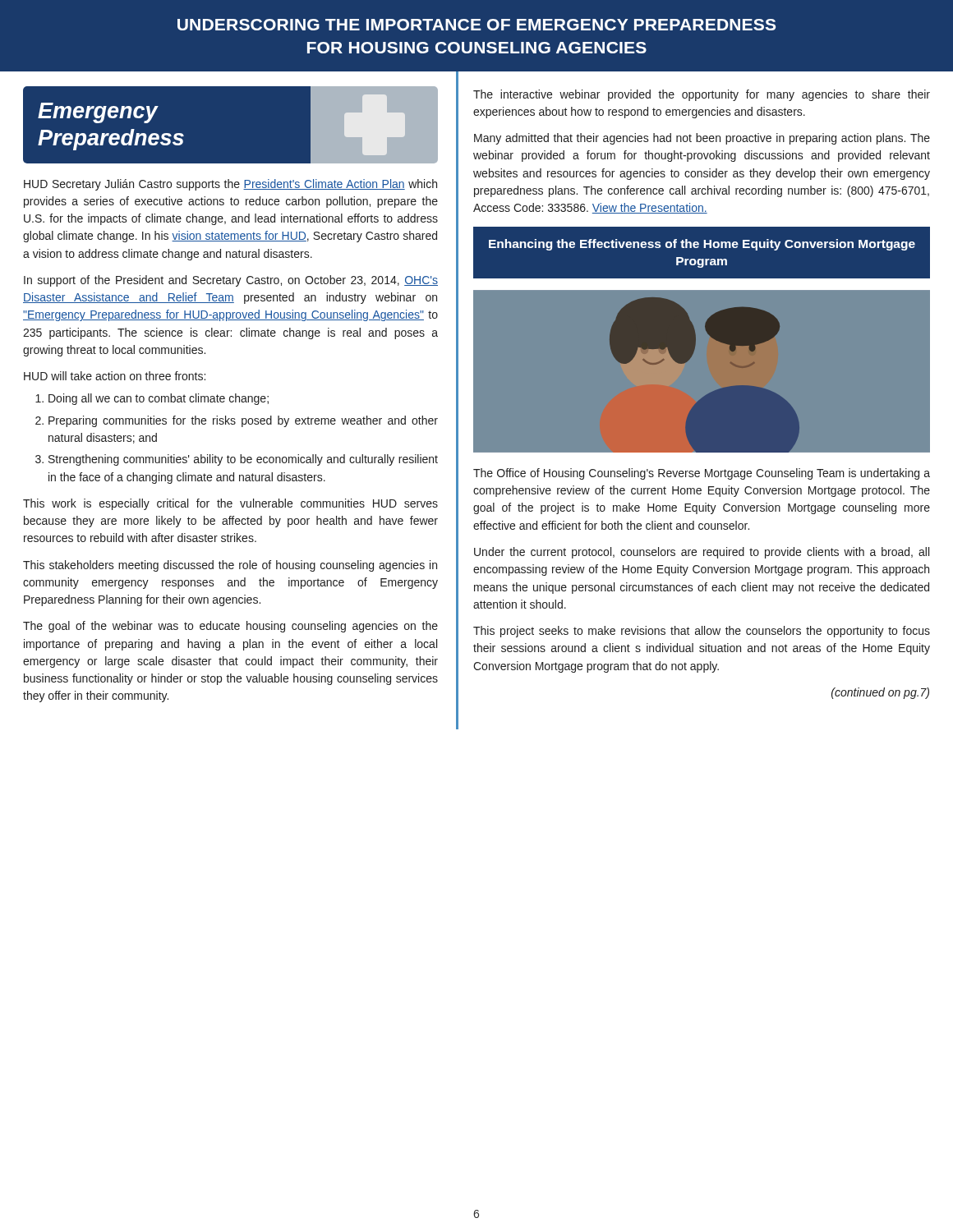Find the text block starting "Strengthening communities' ability to"
The height and width of the screenshot is (1232, 953).
(243, 468)
